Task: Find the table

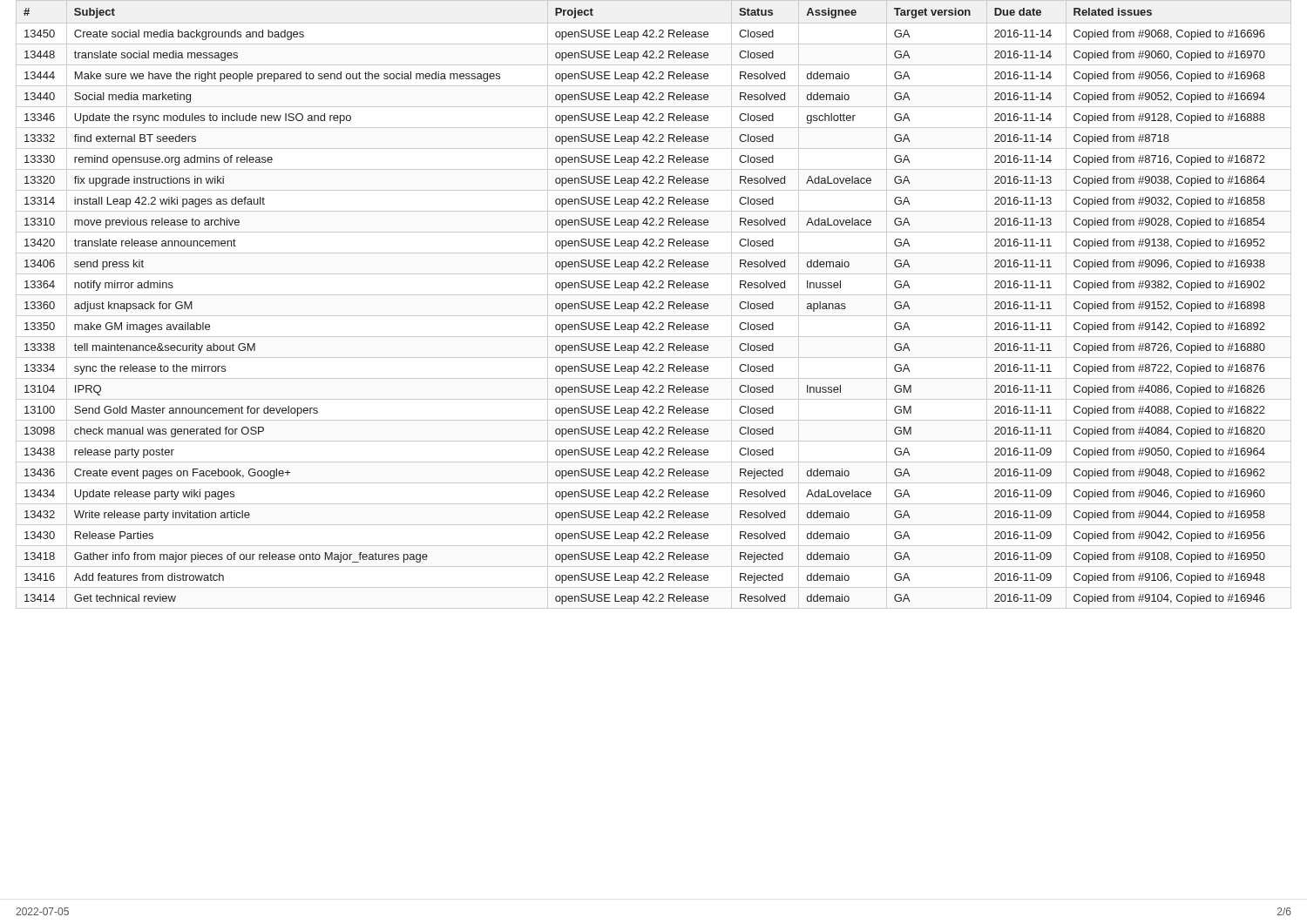Action: coord(654,304)
